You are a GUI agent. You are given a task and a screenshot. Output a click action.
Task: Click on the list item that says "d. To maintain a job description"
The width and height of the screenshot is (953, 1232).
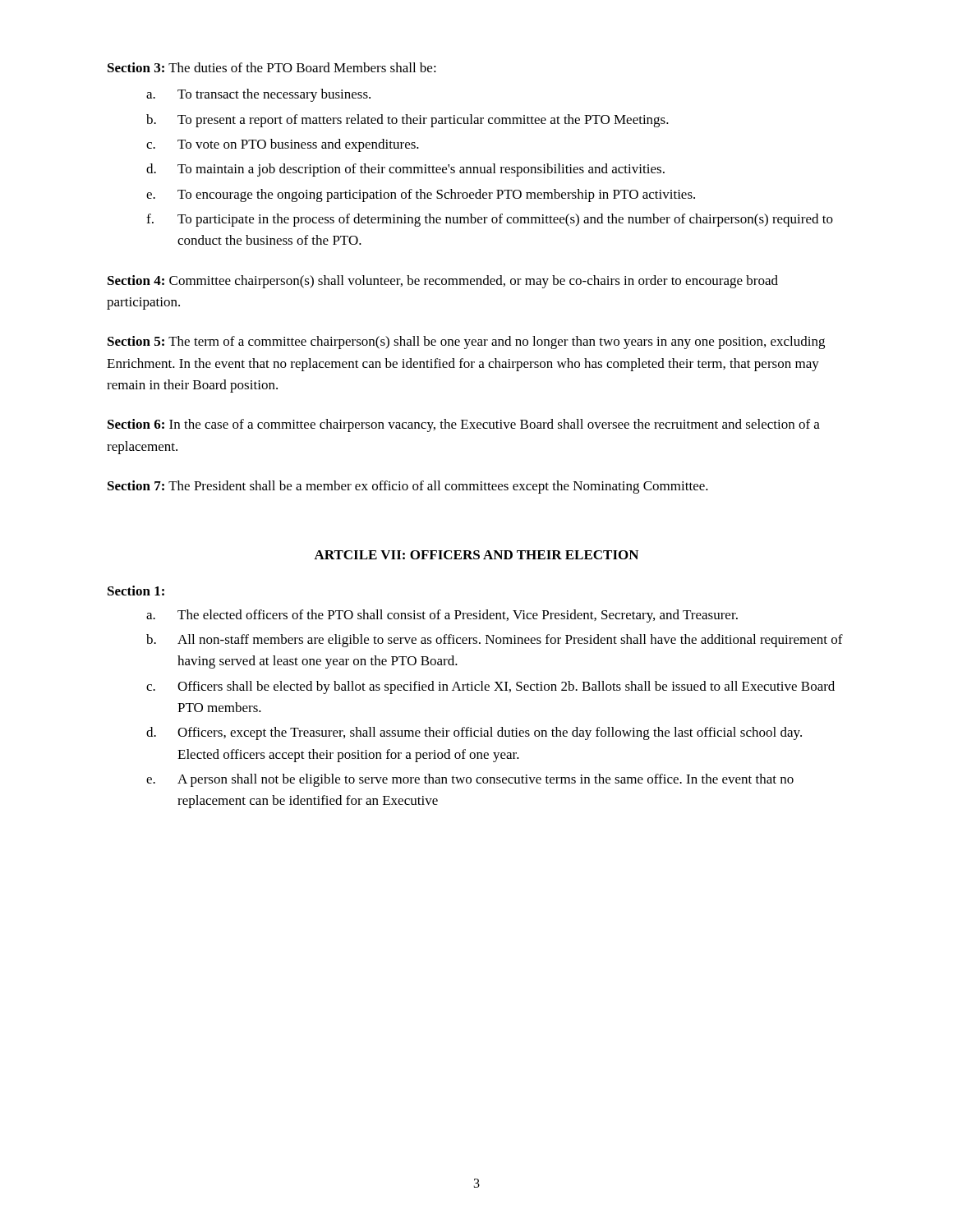tap(493, 170)
